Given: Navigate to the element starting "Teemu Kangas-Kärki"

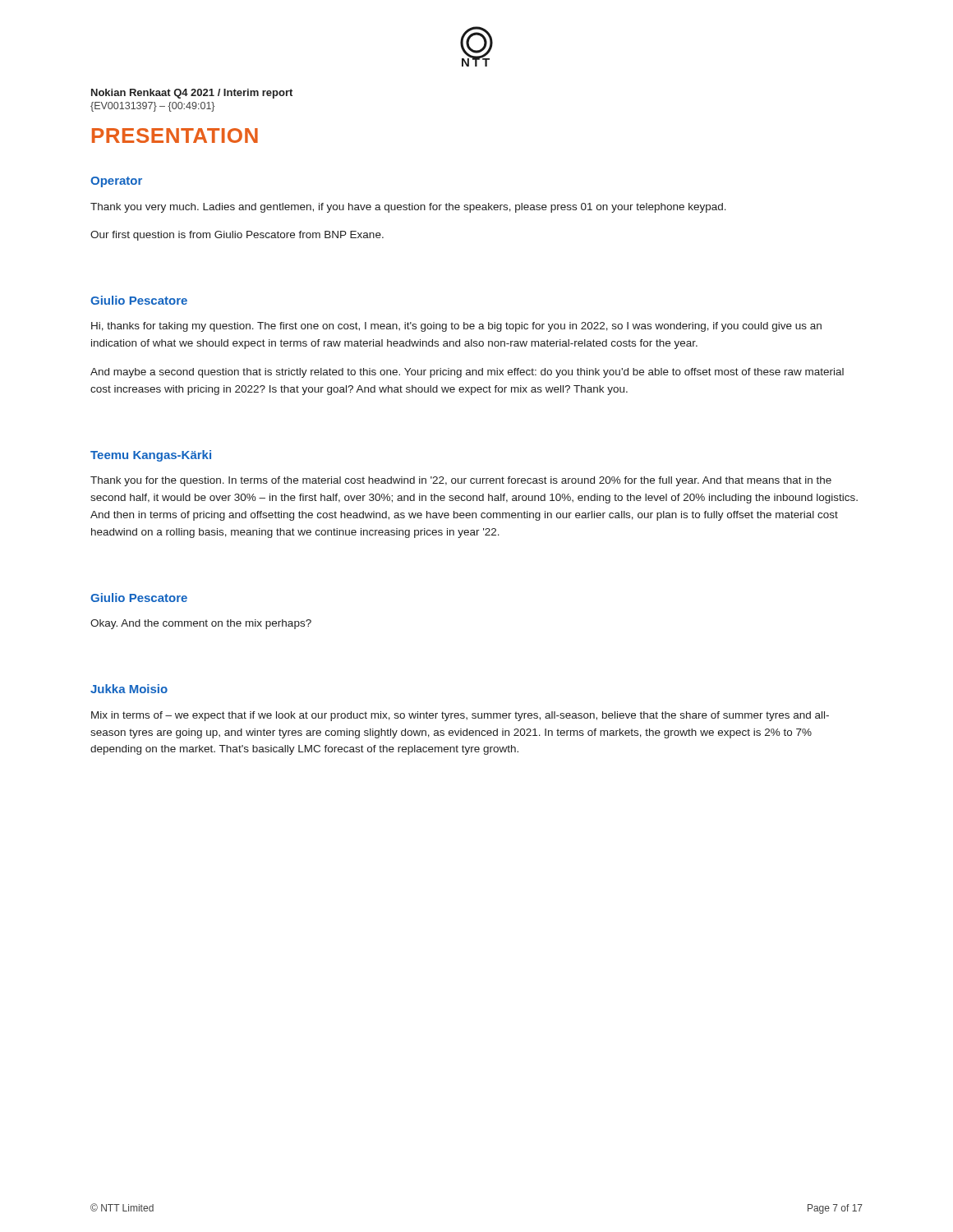Looking at the screenshot, I should coord(151,456).
